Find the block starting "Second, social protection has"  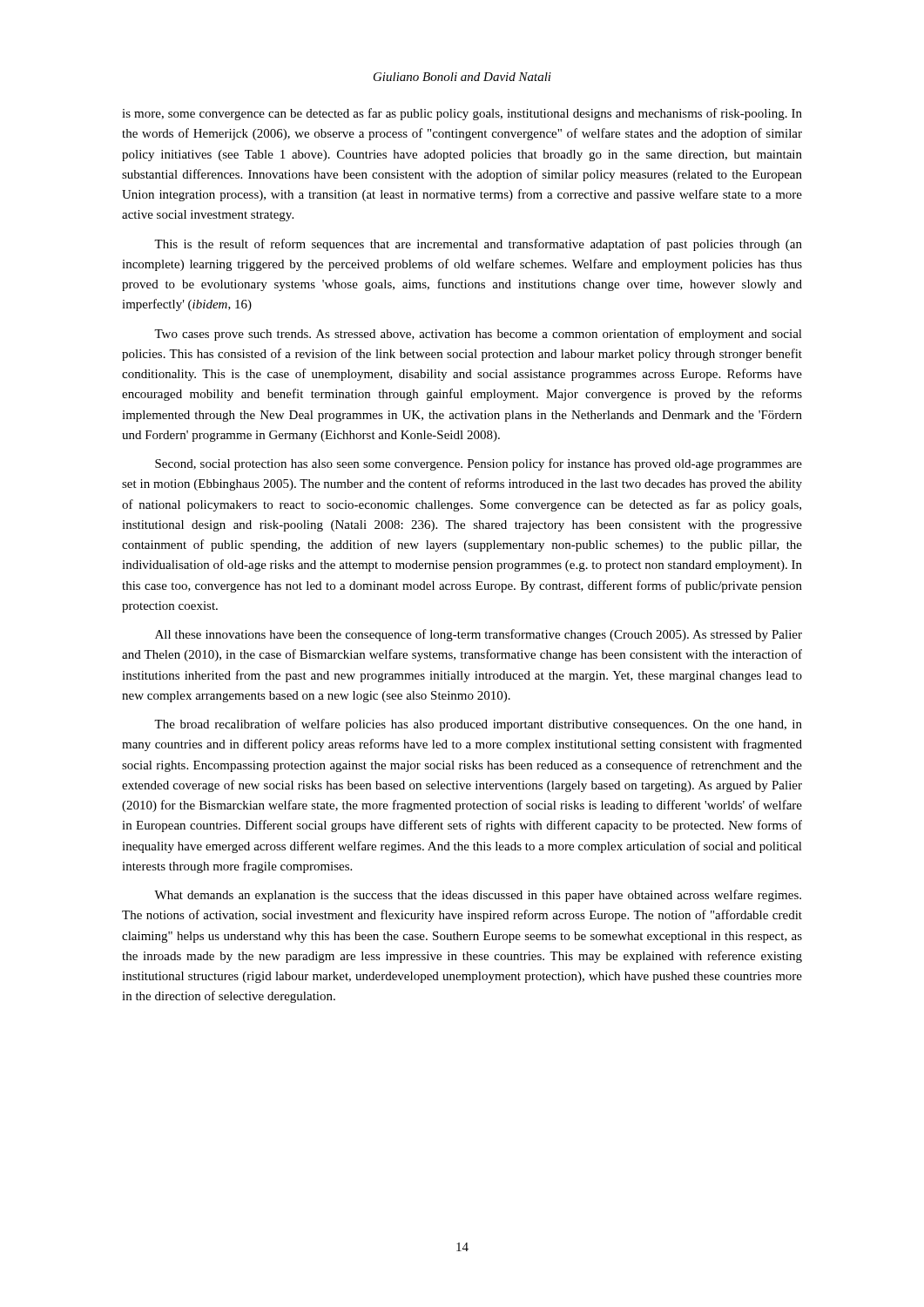coord(462,534)
